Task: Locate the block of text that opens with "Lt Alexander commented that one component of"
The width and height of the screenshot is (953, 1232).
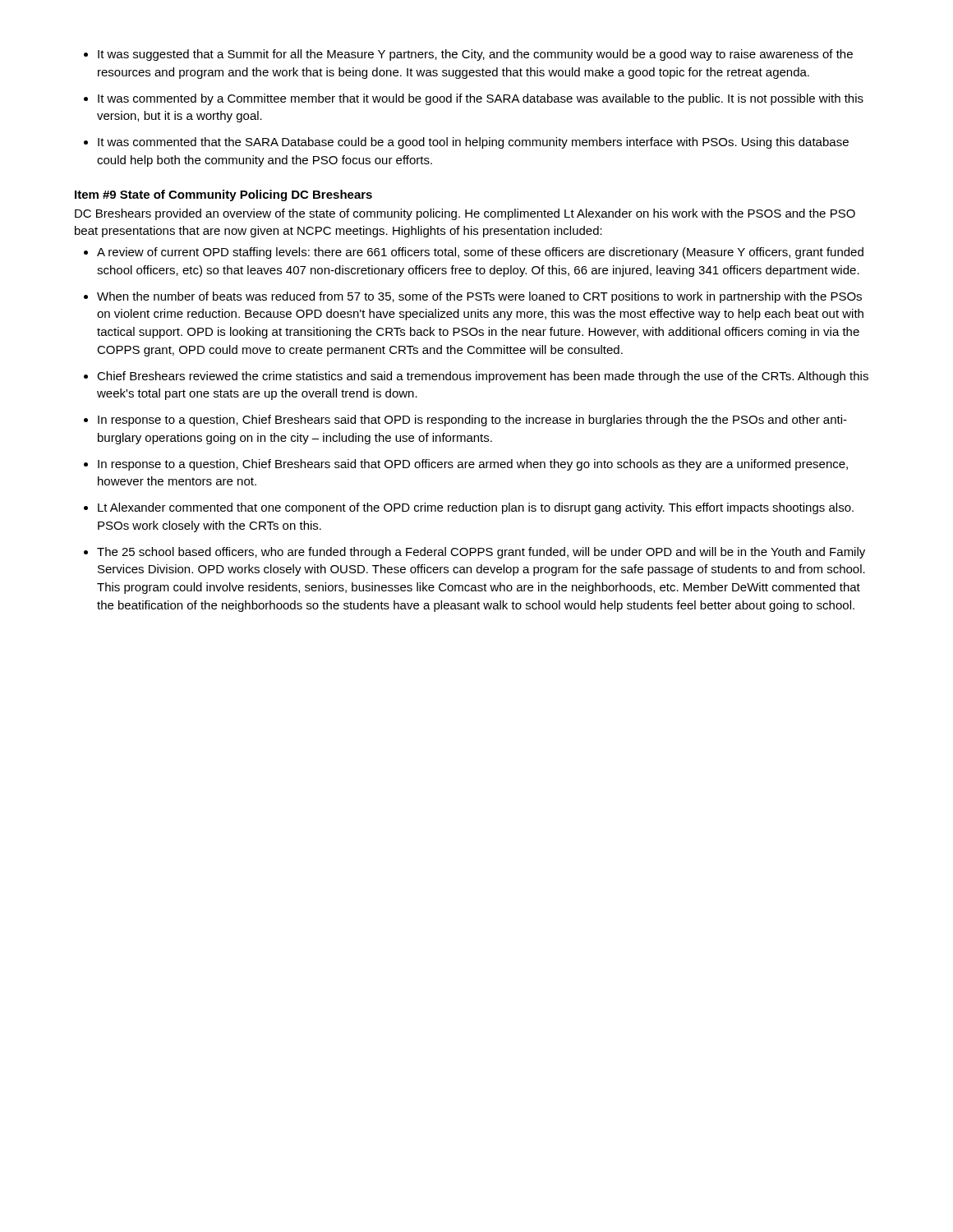Action: tap(476, 516)
